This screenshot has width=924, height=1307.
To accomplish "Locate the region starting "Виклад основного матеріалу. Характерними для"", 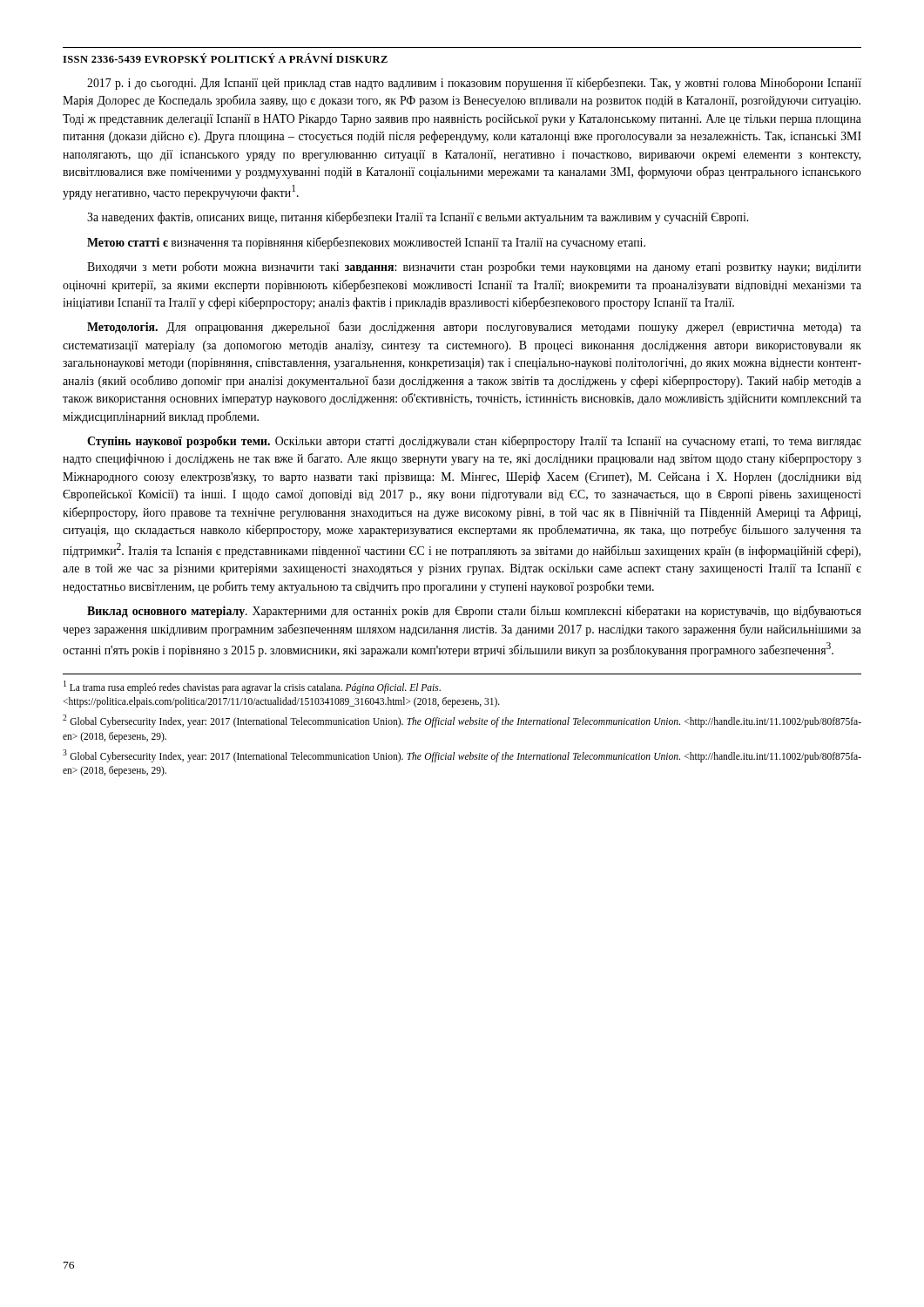I will [x=462, y=631].
